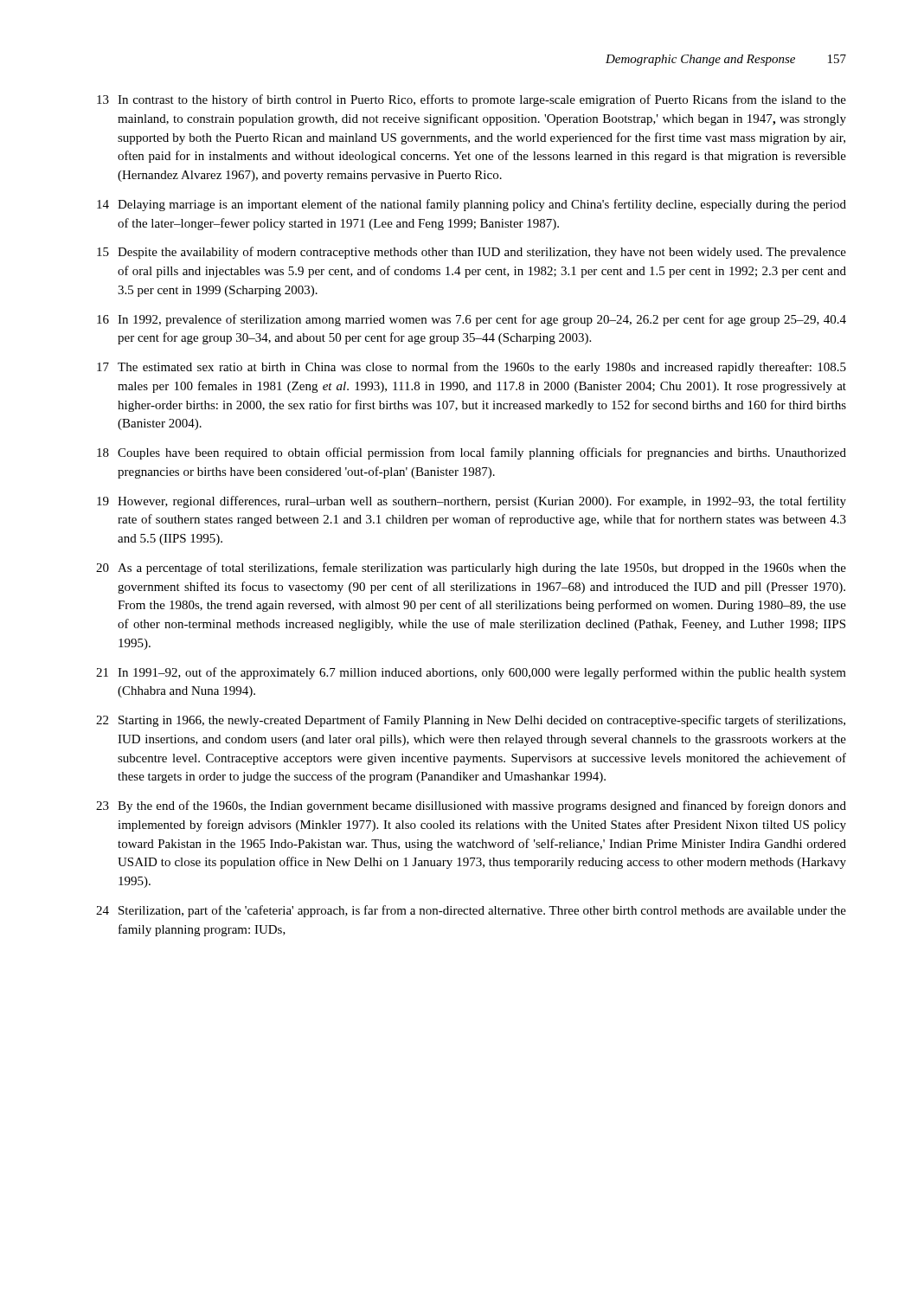Click the passage that begins "23 By the"
The height and width of the screenshot is (1298, 924).
[462, 844]
